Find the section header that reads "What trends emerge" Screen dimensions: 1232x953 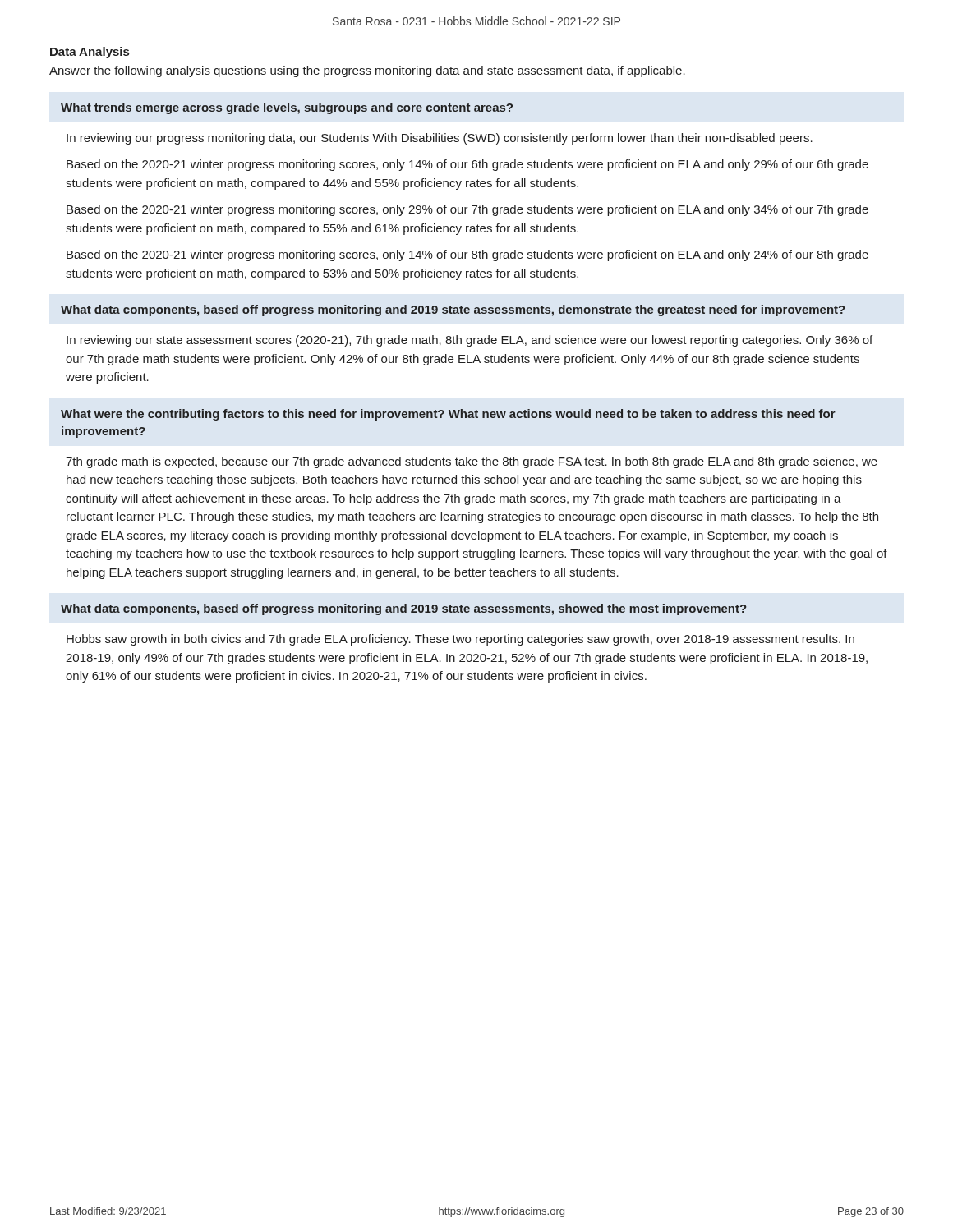pyautogui.click(x=287, y=107)
